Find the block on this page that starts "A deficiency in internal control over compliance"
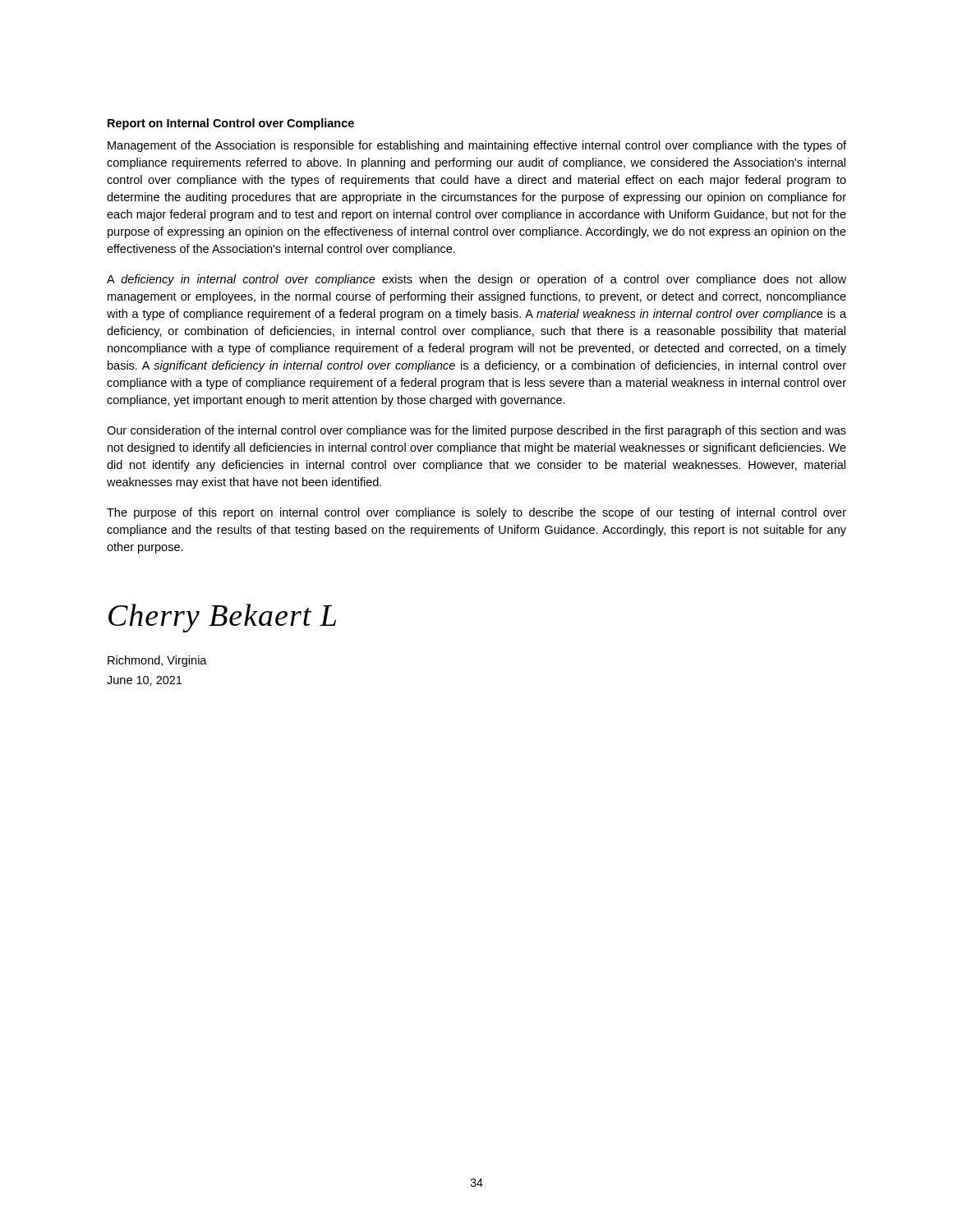Viewport: 953px width, 1232px height. pyautogui.click(x=476, y=340)
